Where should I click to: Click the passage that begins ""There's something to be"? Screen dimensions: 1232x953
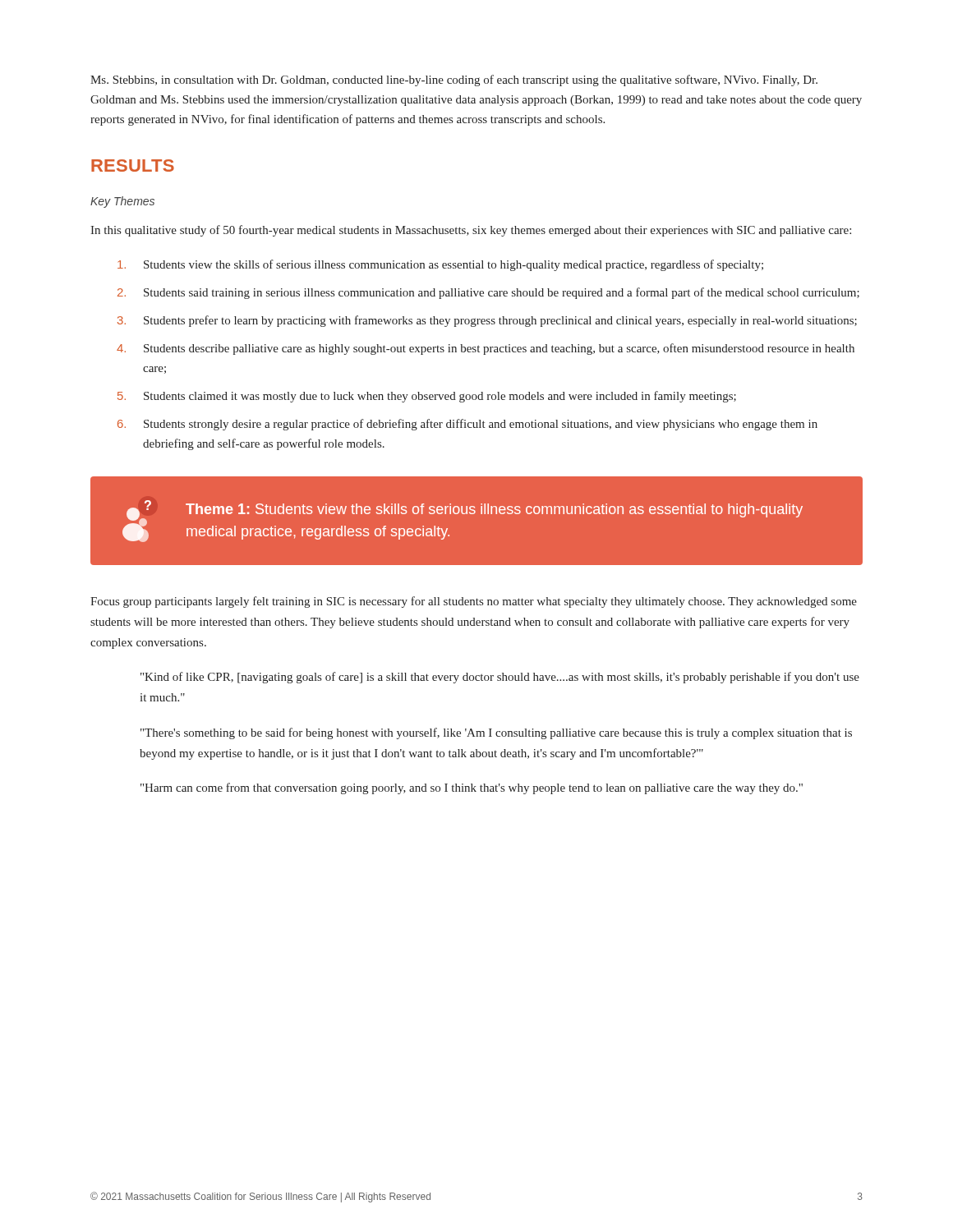(501, 743)
